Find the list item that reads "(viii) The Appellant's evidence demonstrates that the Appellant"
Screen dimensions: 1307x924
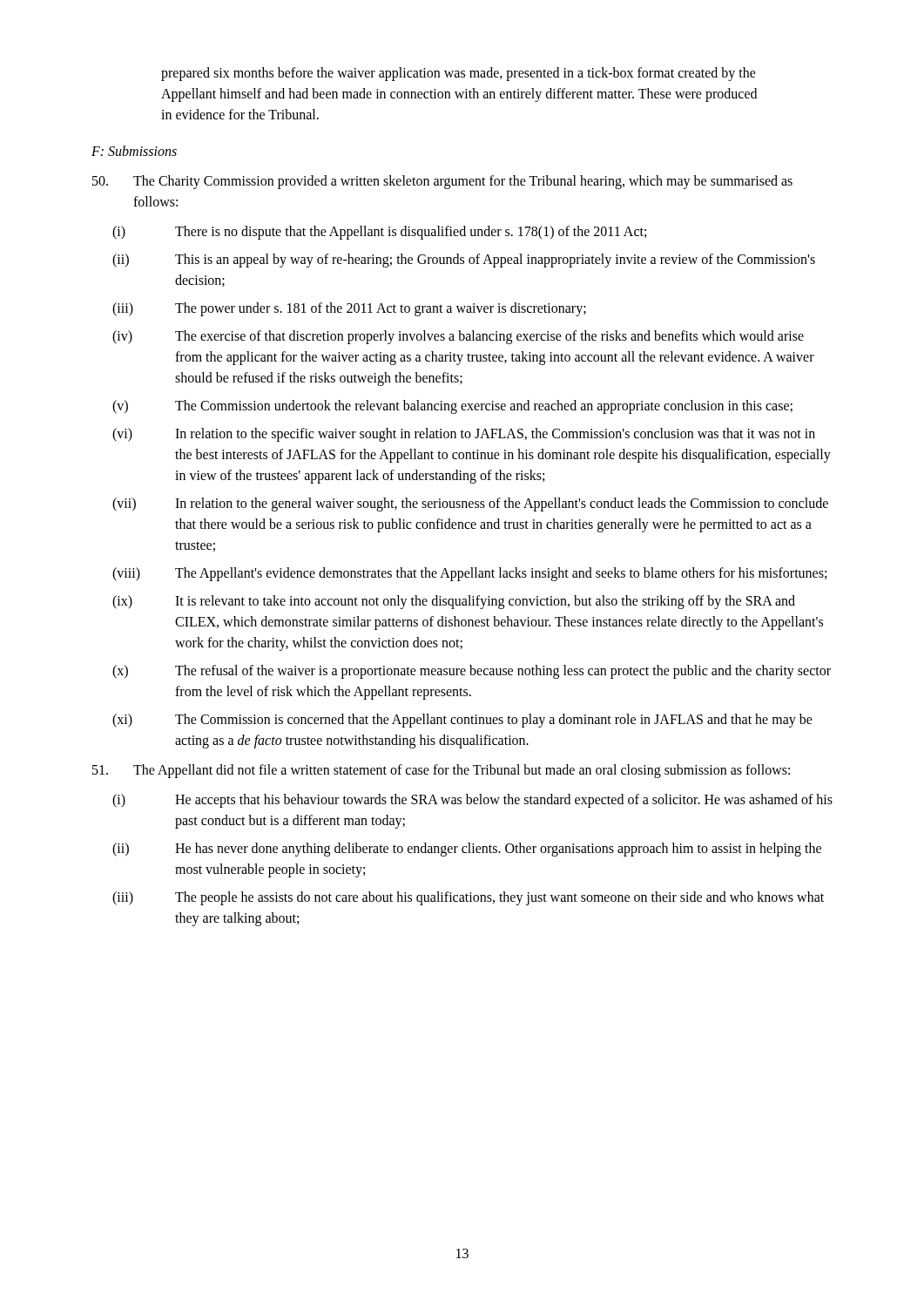(x=472, y=573)
